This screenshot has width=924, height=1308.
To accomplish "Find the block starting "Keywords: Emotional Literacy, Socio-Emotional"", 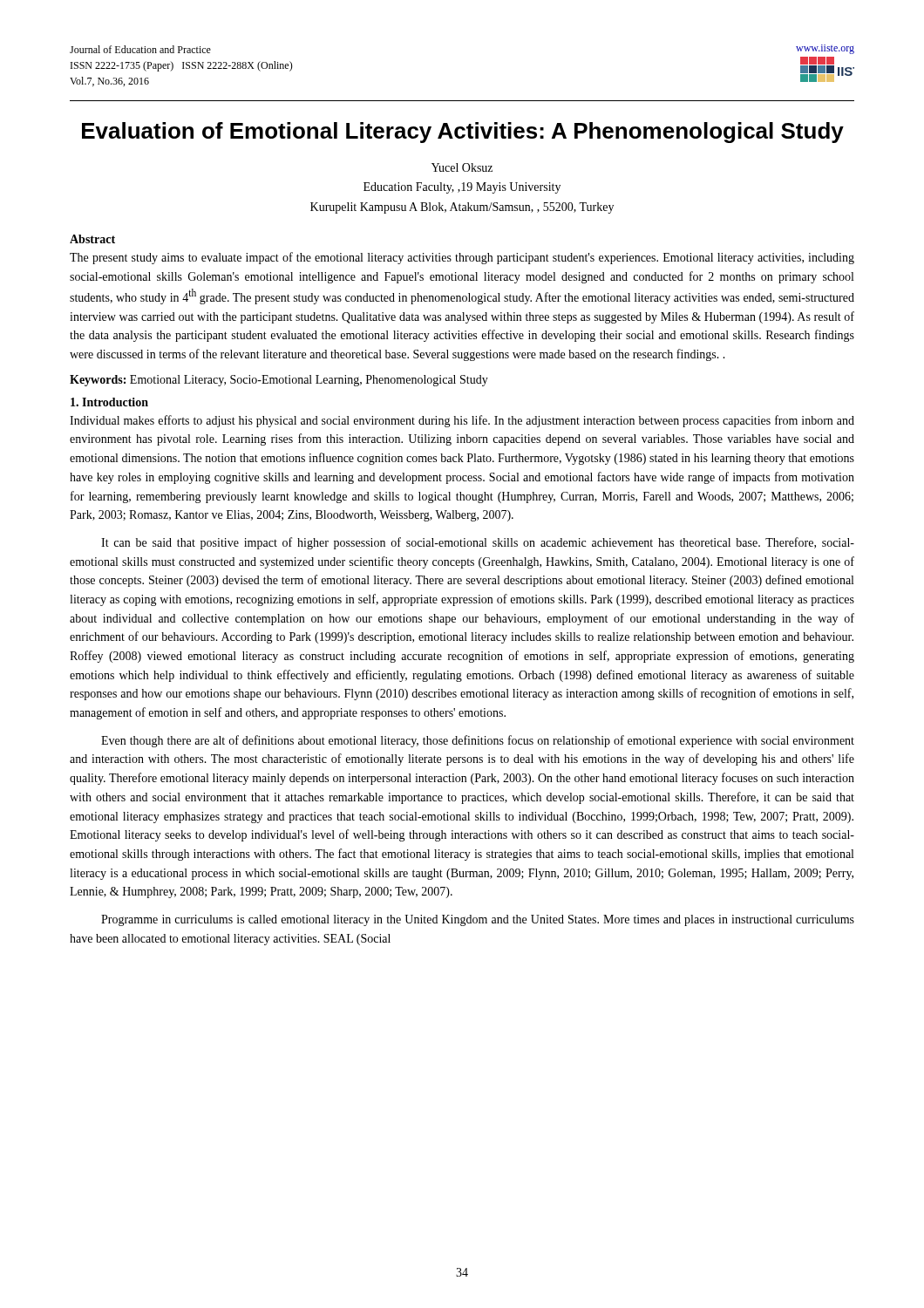I will click(x=279, y=380).
